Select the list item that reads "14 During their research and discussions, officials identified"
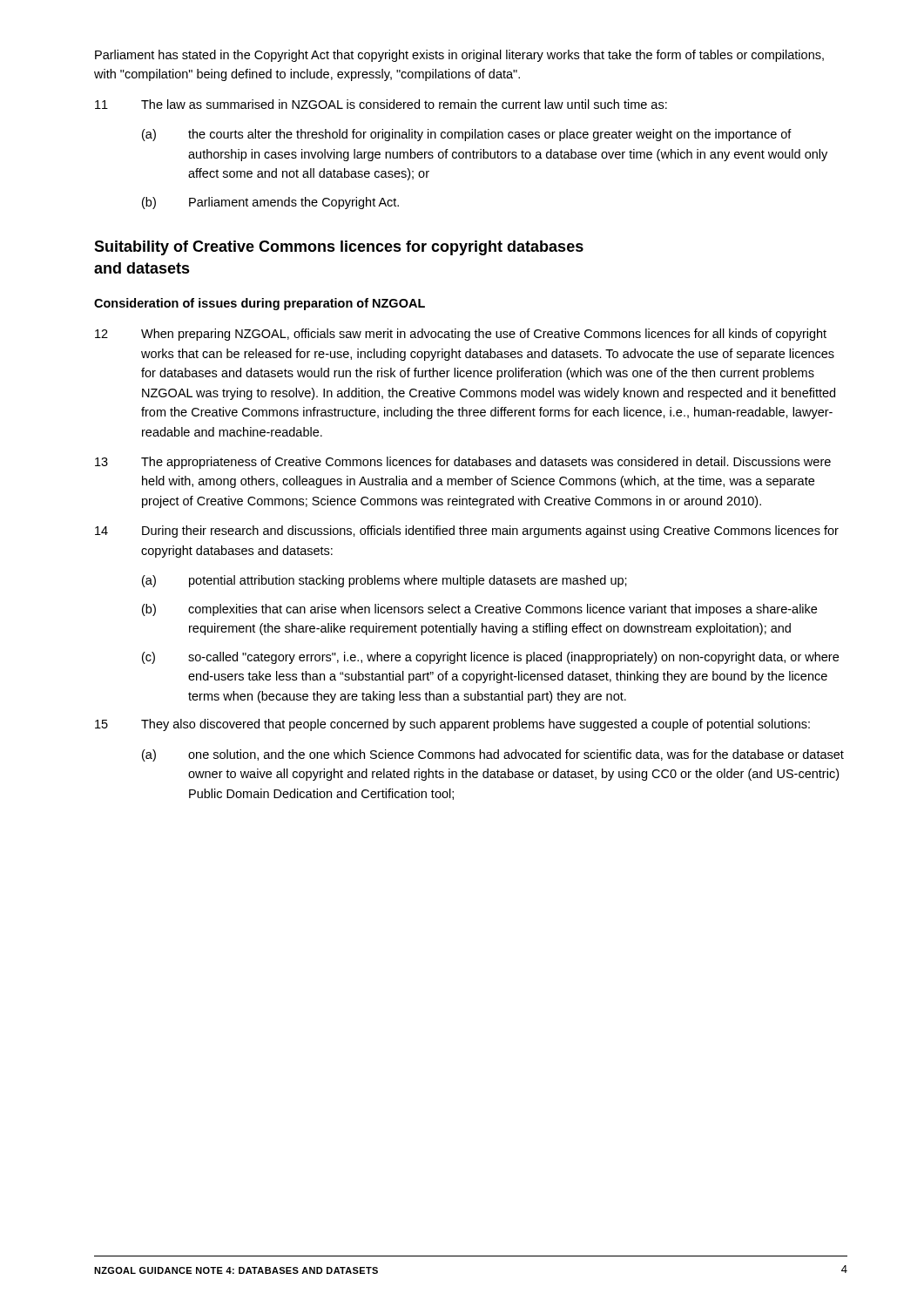The image size is (924, 1307). tap(471, 541)
